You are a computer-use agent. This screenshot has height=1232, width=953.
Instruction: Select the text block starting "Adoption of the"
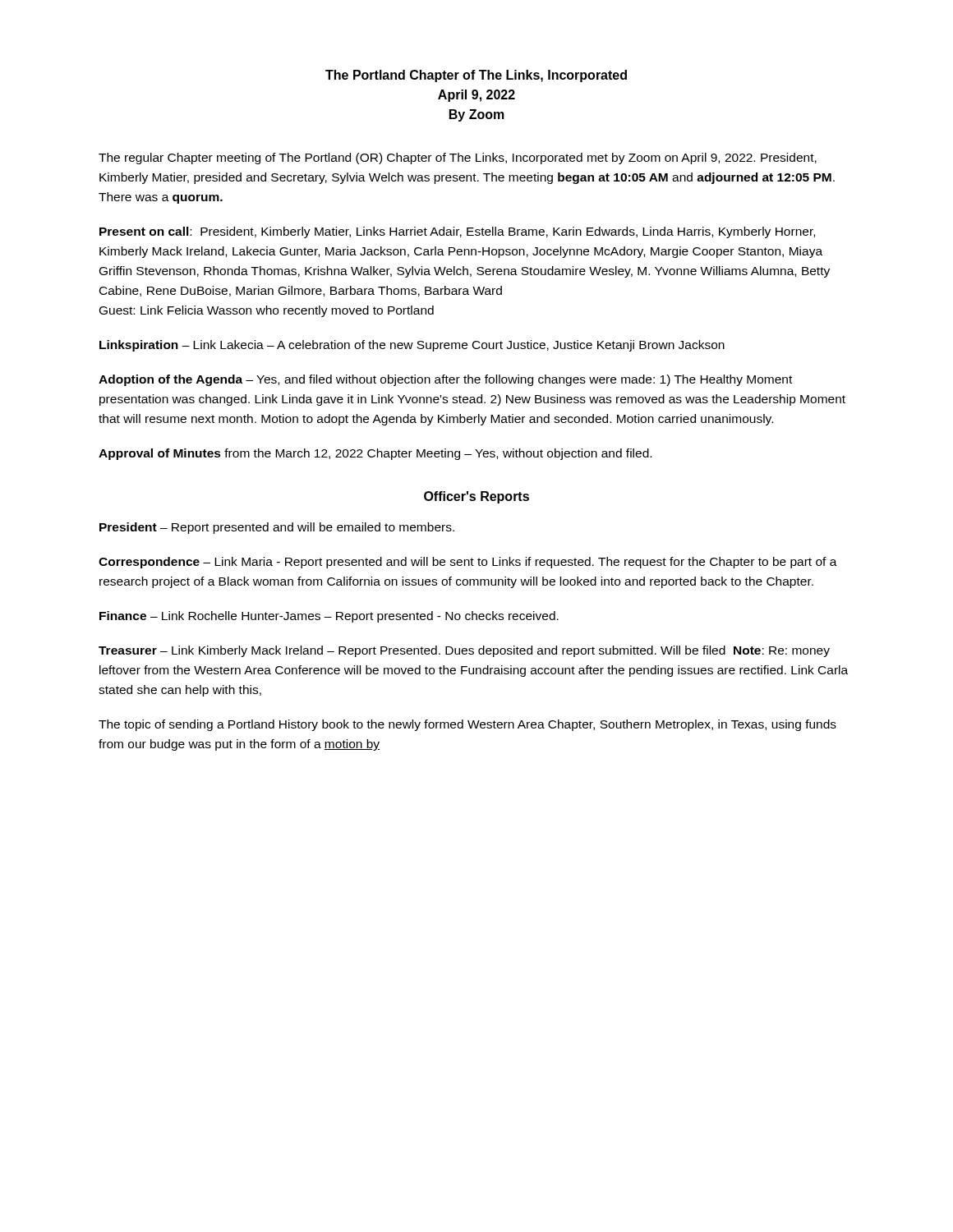[472, 399]
